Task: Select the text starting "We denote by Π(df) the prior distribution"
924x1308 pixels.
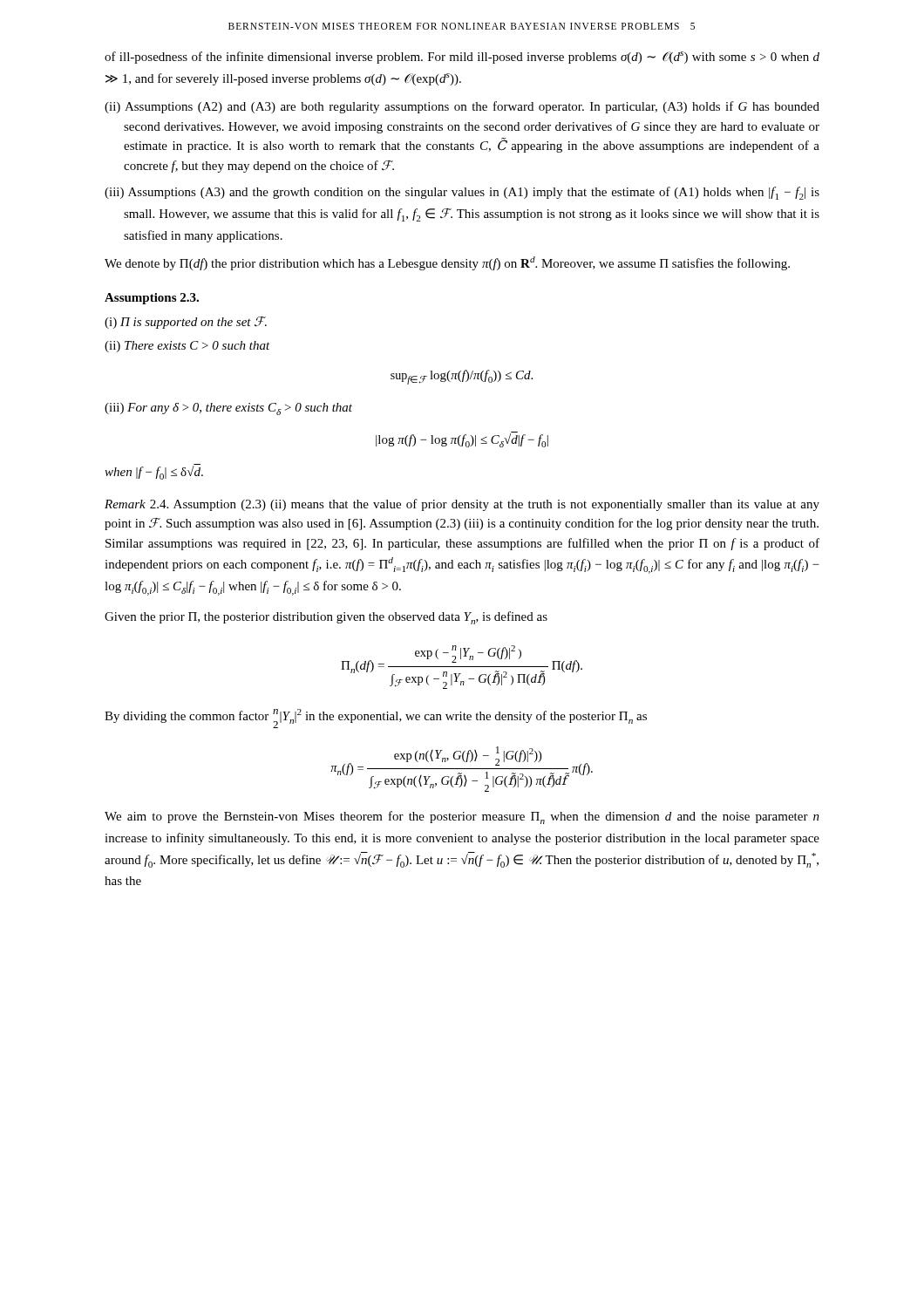Action: click(x=462, y=263)
